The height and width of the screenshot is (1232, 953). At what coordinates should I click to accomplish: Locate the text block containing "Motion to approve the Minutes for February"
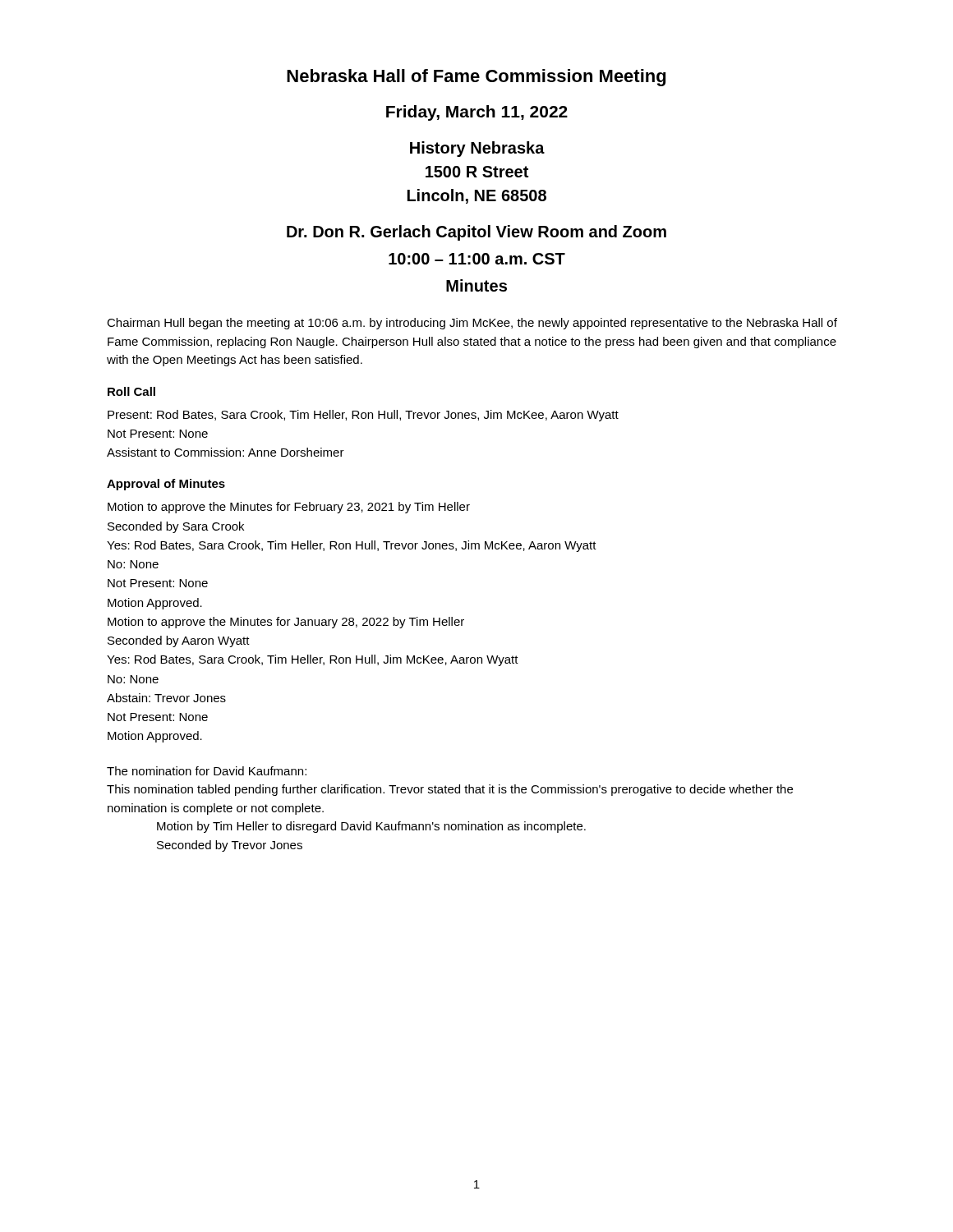[351, 621]
